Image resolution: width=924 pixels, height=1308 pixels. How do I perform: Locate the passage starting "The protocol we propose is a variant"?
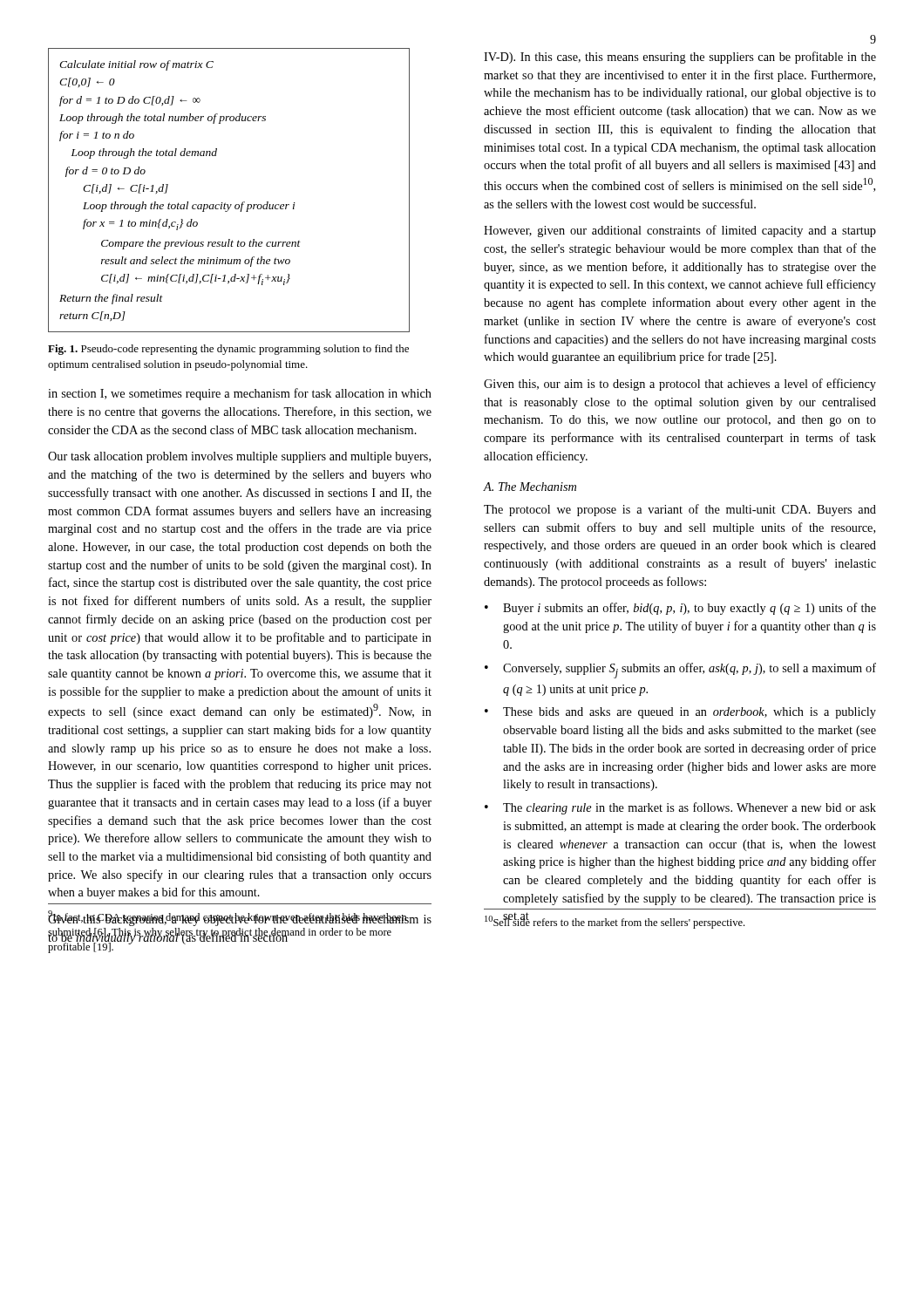[680, 545]
